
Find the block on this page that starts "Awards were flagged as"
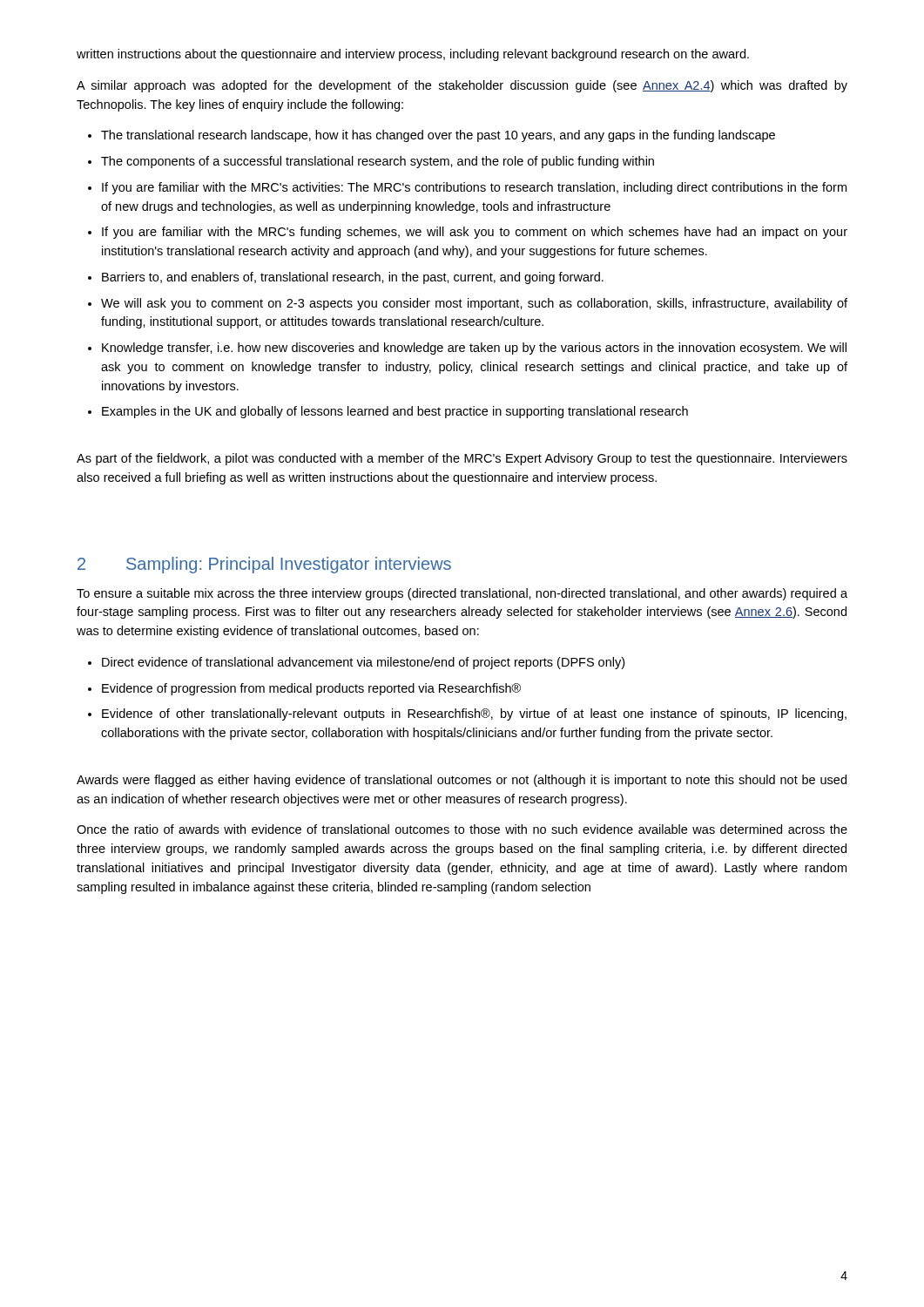point(462,790)
